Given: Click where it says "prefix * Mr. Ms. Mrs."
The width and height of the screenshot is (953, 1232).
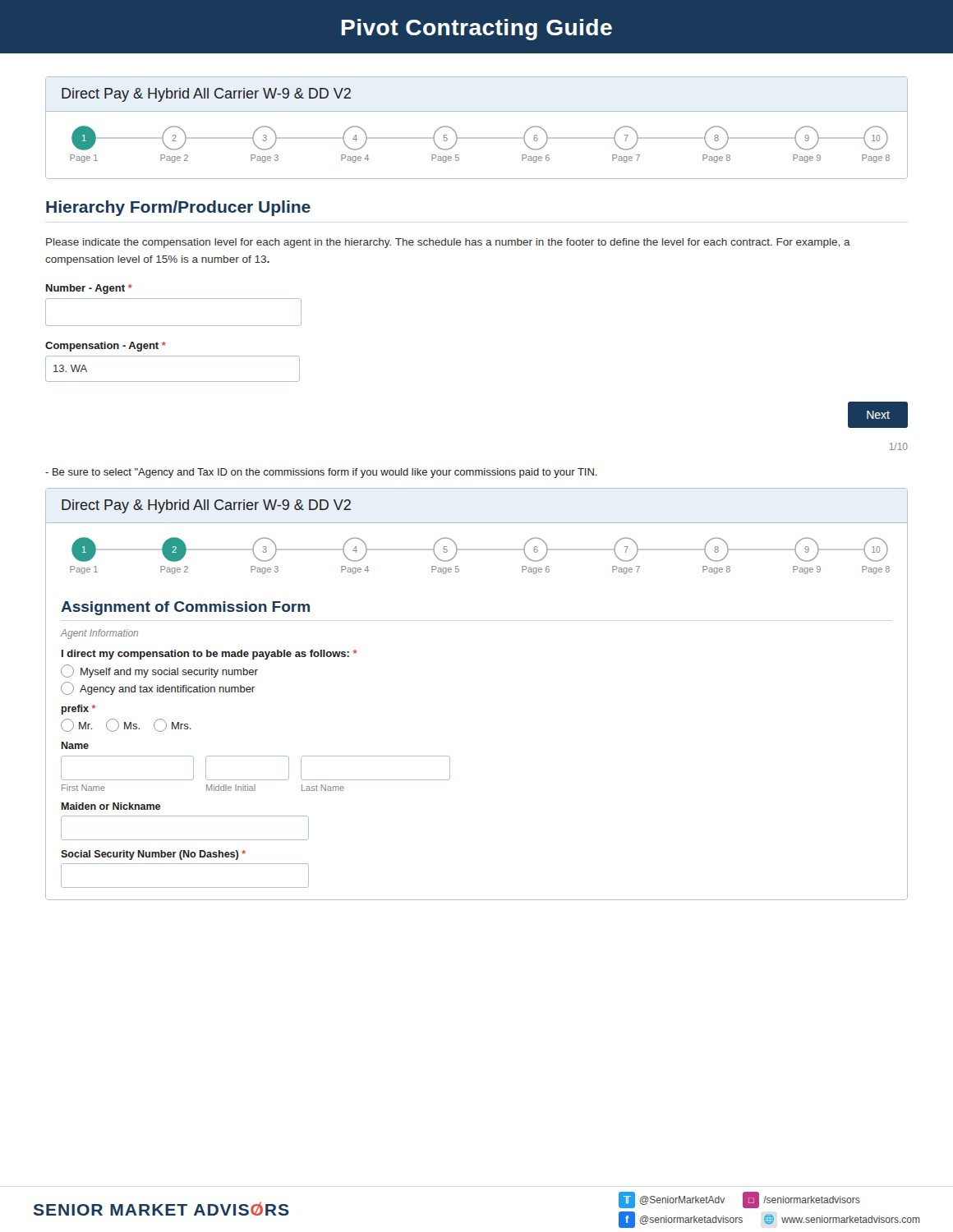Looking at the screenshot, I should (x=78, y=710).
